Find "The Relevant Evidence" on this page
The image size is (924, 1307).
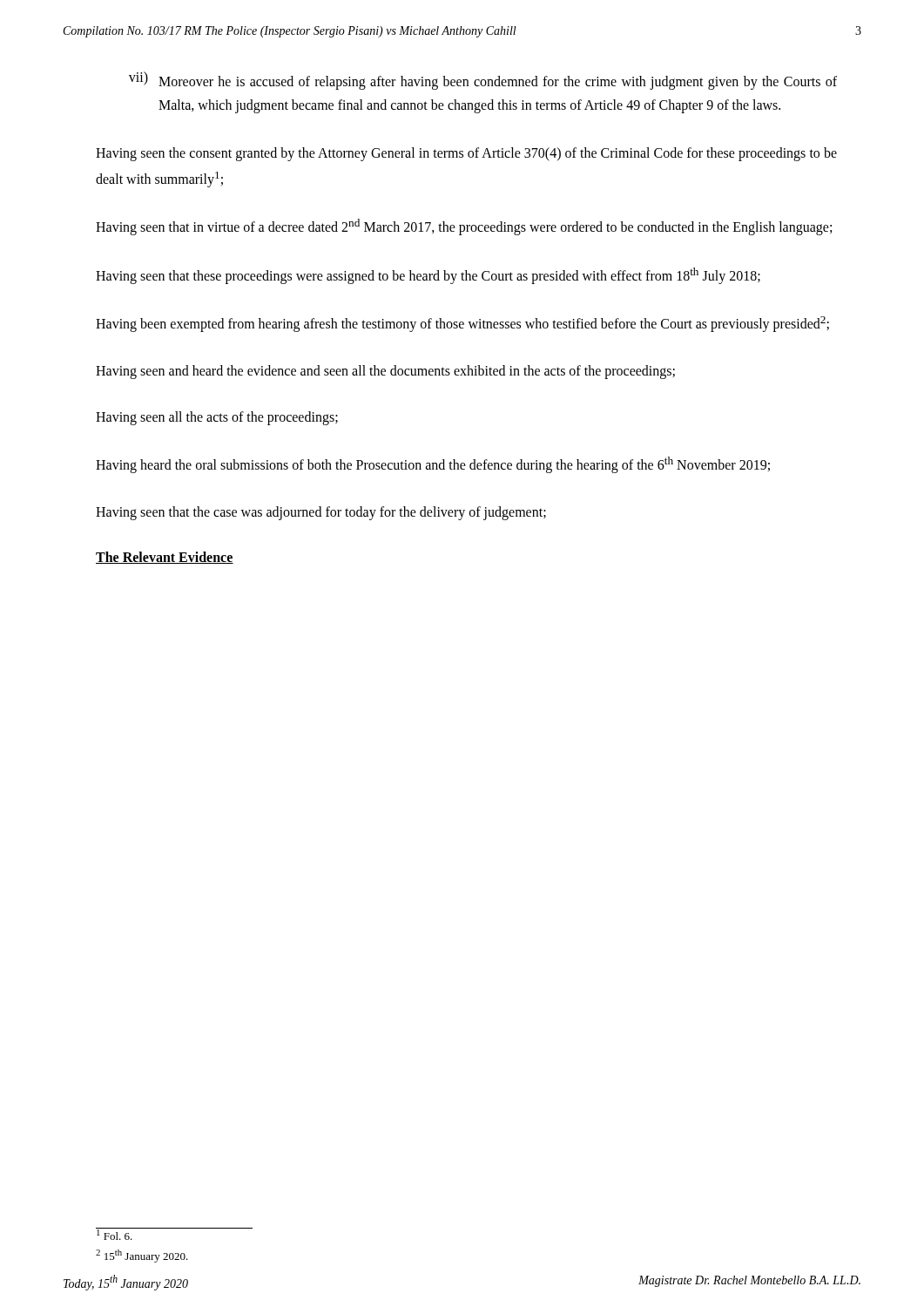point(164,557)
